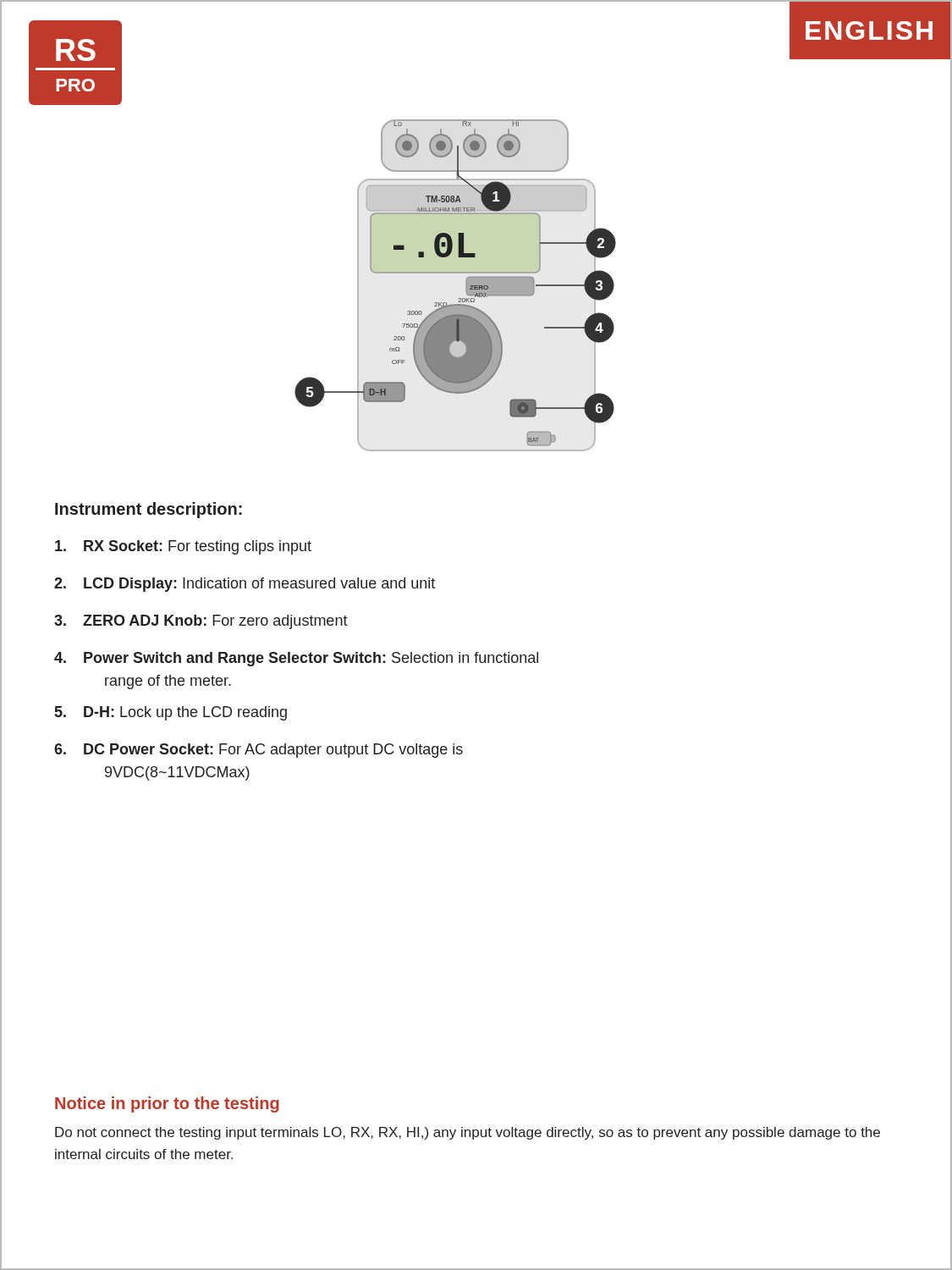Select the region starting "Do not connect"
952x1270 pixels.
(x=467, y=1144)
